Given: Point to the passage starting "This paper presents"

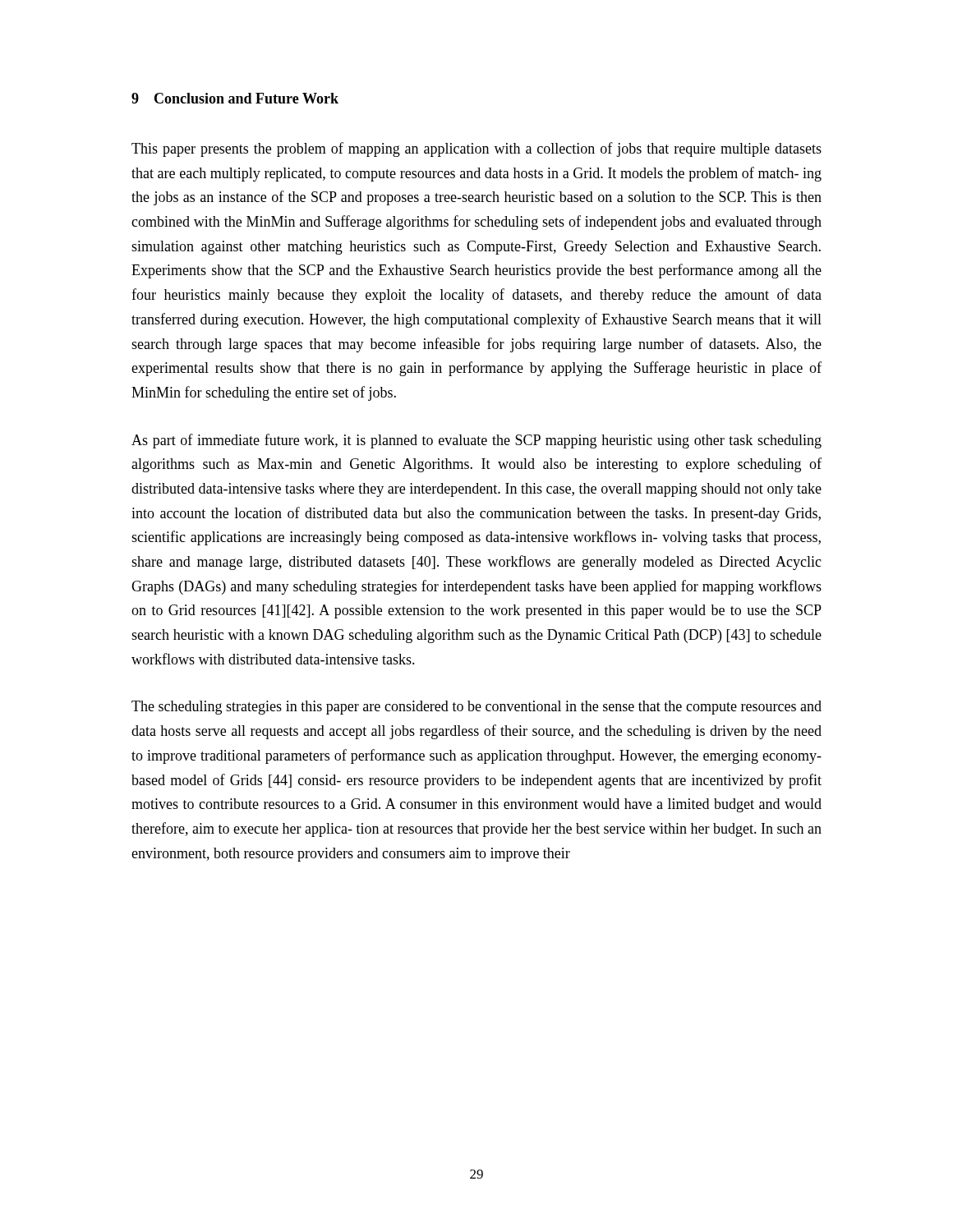Looking at the screenshot, I should pyautogui.click(x=476, y=271).
